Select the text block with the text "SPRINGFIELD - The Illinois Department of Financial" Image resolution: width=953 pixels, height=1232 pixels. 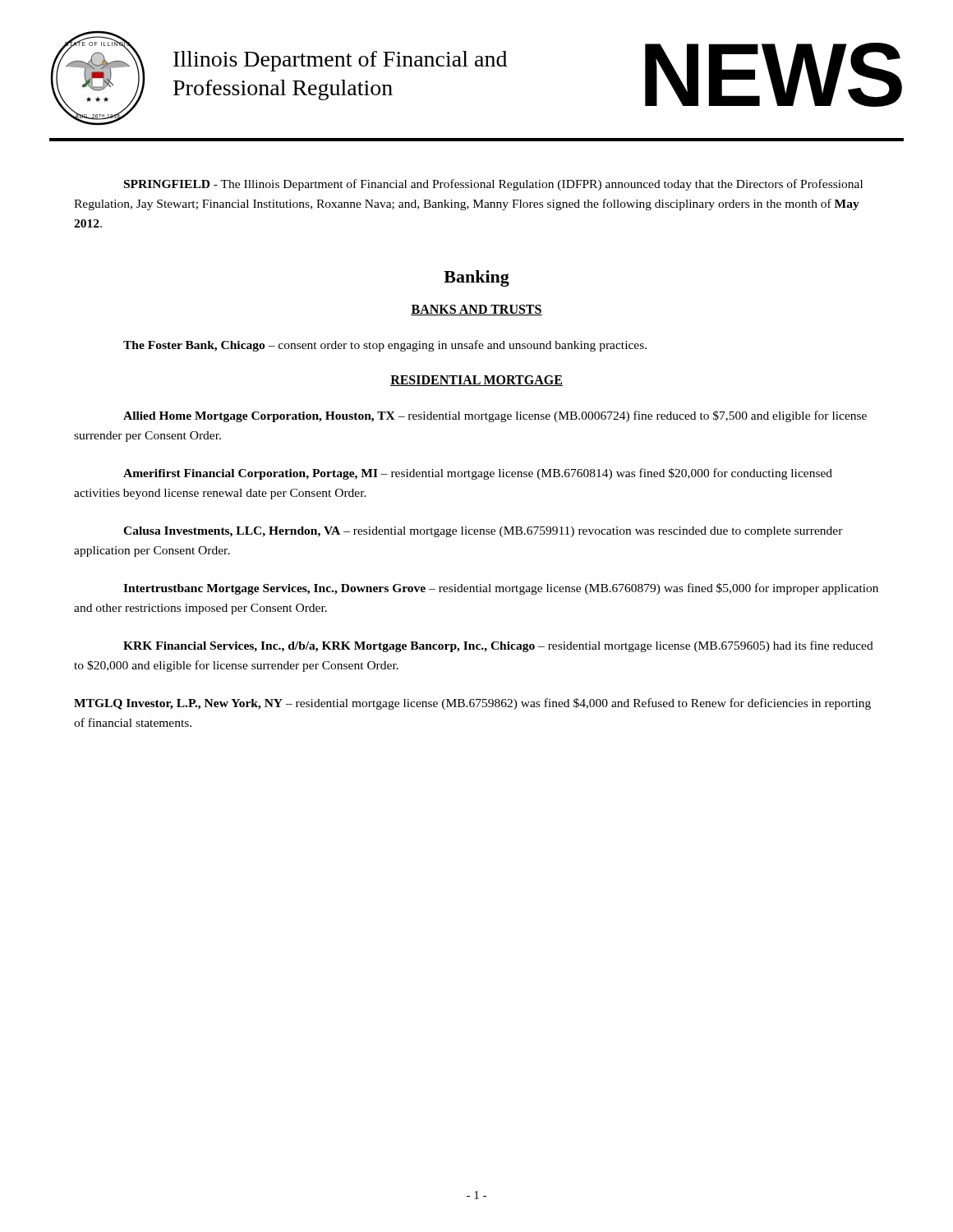point(469,203)
